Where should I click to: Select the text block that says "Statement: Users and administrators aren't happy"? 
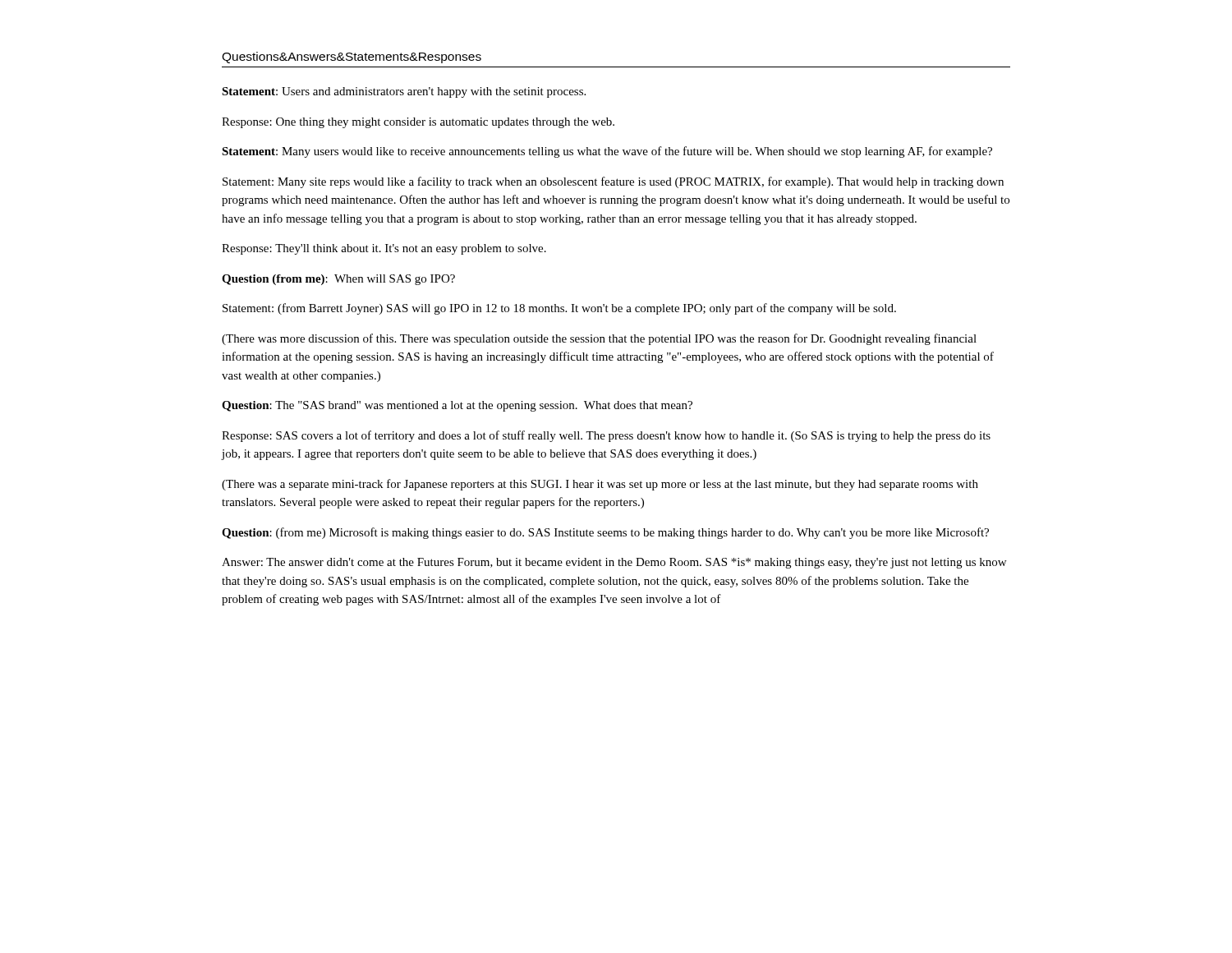(x=404, y=91)
